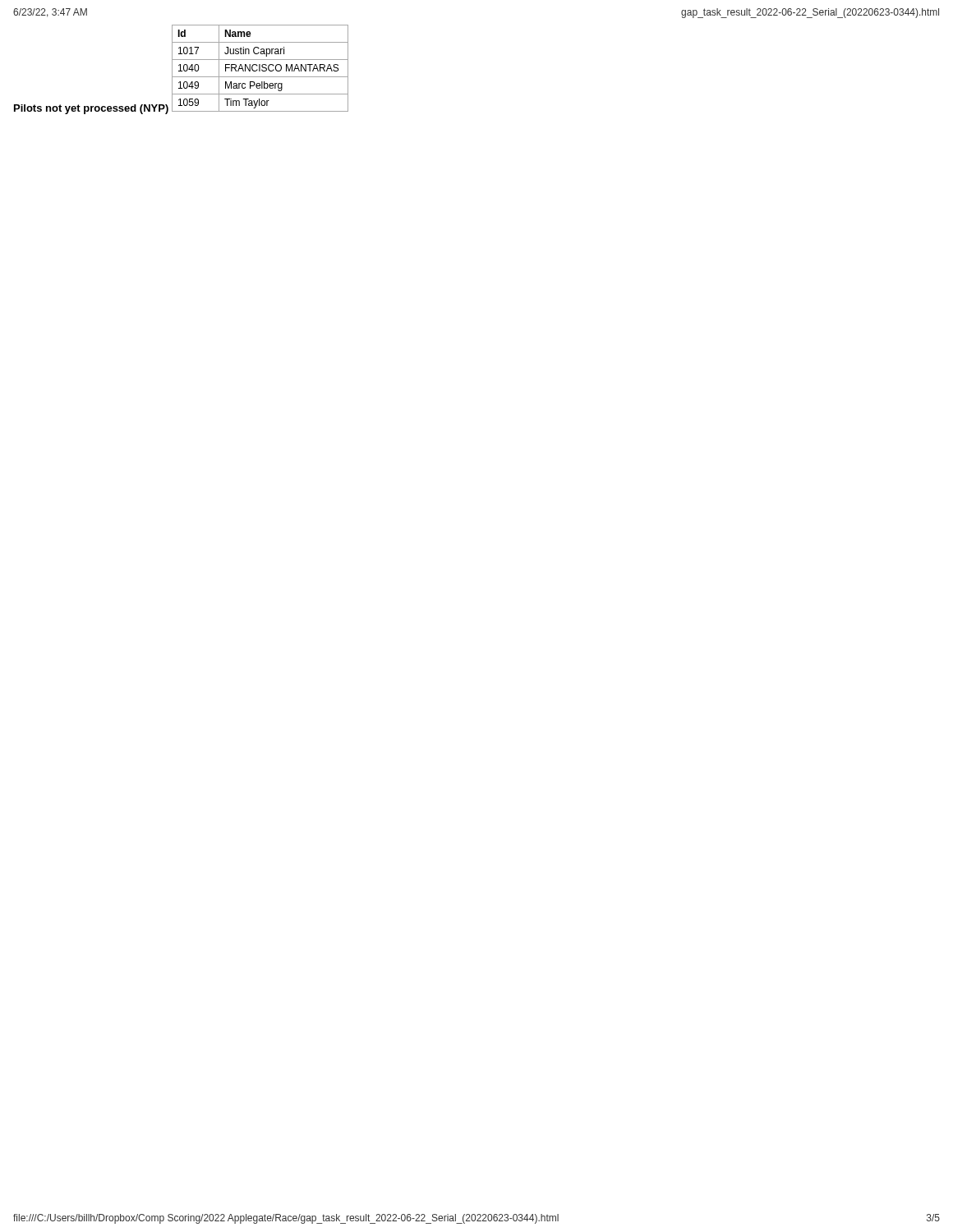
Task: Find the text block starting "Pilots not yet processed (NYP)"
Action: tap(91, 108)
